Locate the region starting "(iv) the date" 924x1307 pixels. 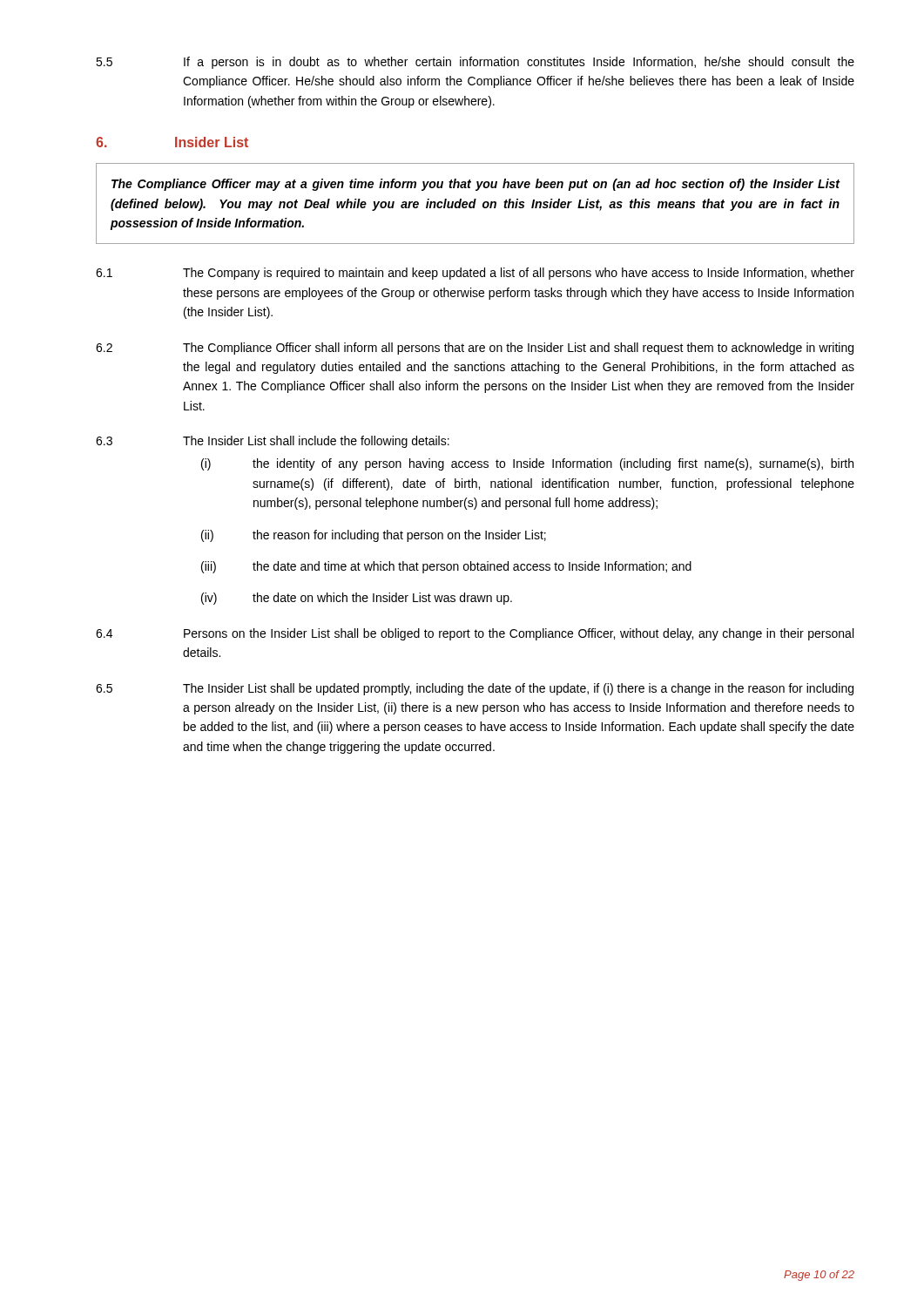[357, 599]
